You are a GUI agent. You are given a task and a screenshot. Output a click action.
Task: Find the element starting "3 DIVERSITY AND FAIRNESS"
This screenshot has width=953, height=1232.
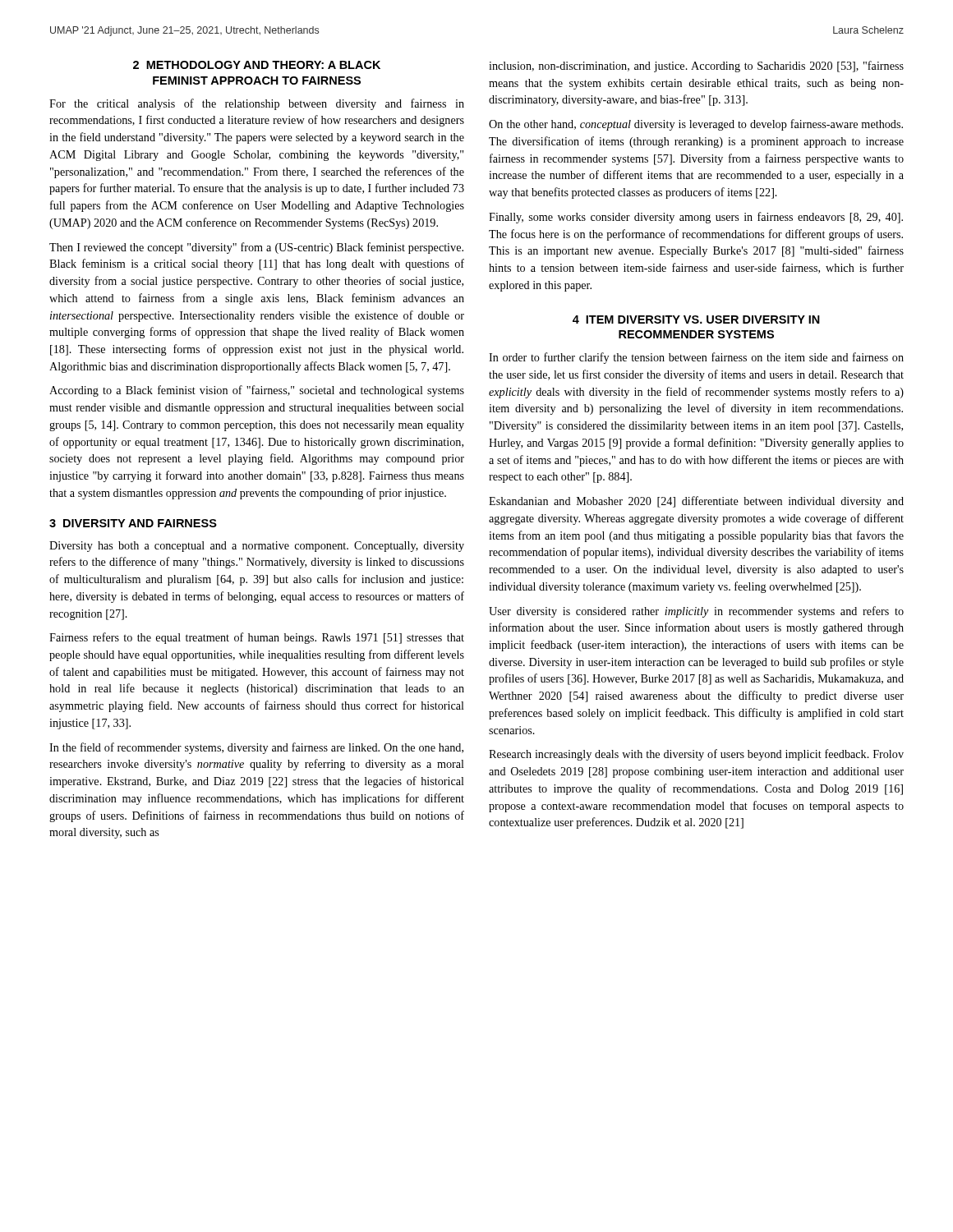pos(133,523)
